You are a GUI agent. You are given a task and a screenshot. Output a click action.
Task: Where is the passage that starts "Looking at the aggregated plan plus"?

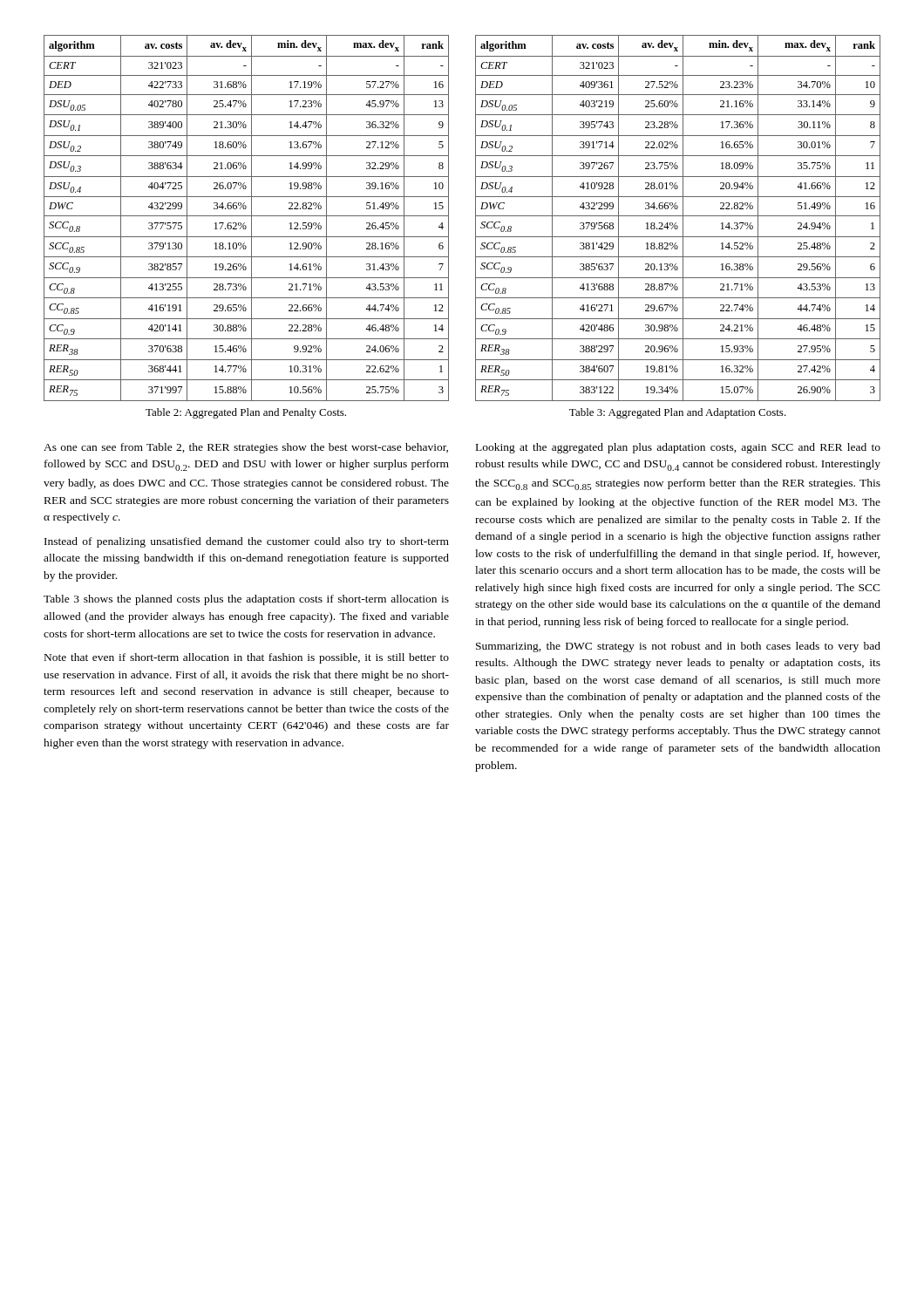(x=678, y=534)
